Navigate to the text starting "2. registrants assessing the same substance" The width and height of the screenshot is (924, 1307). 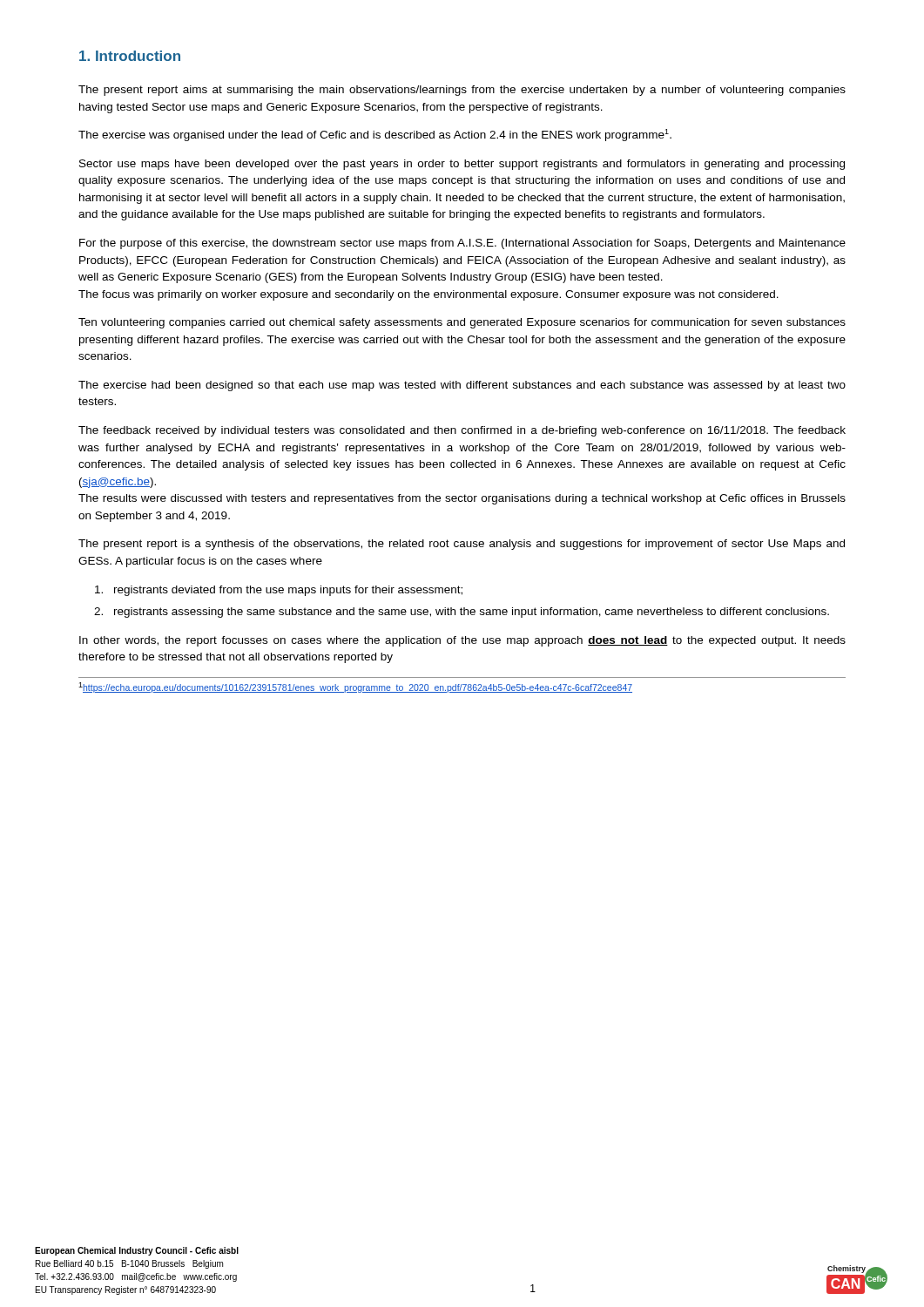click(470, 612)
